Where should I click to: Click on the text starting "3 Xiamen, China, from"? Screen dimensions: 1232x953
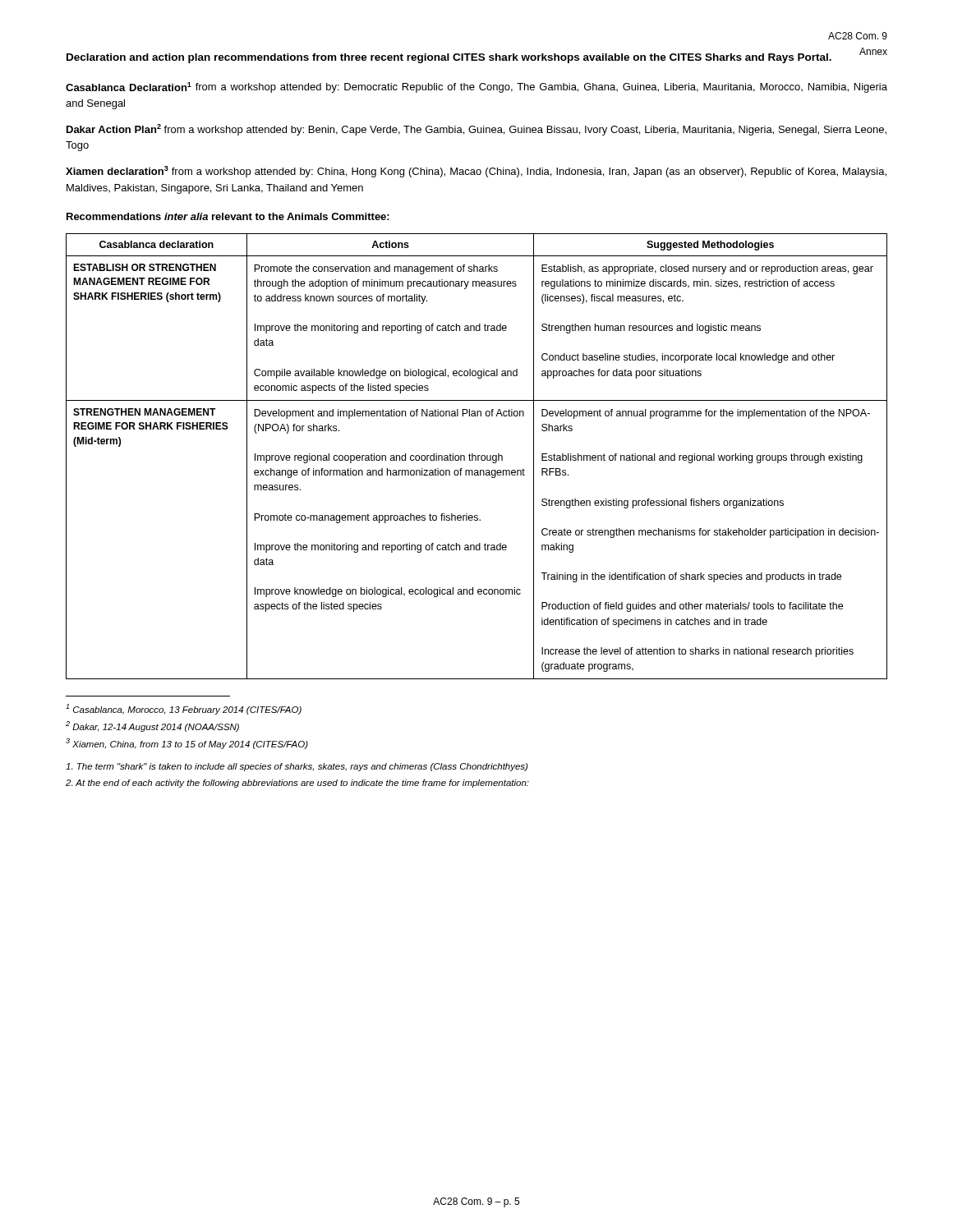[187, 743]
